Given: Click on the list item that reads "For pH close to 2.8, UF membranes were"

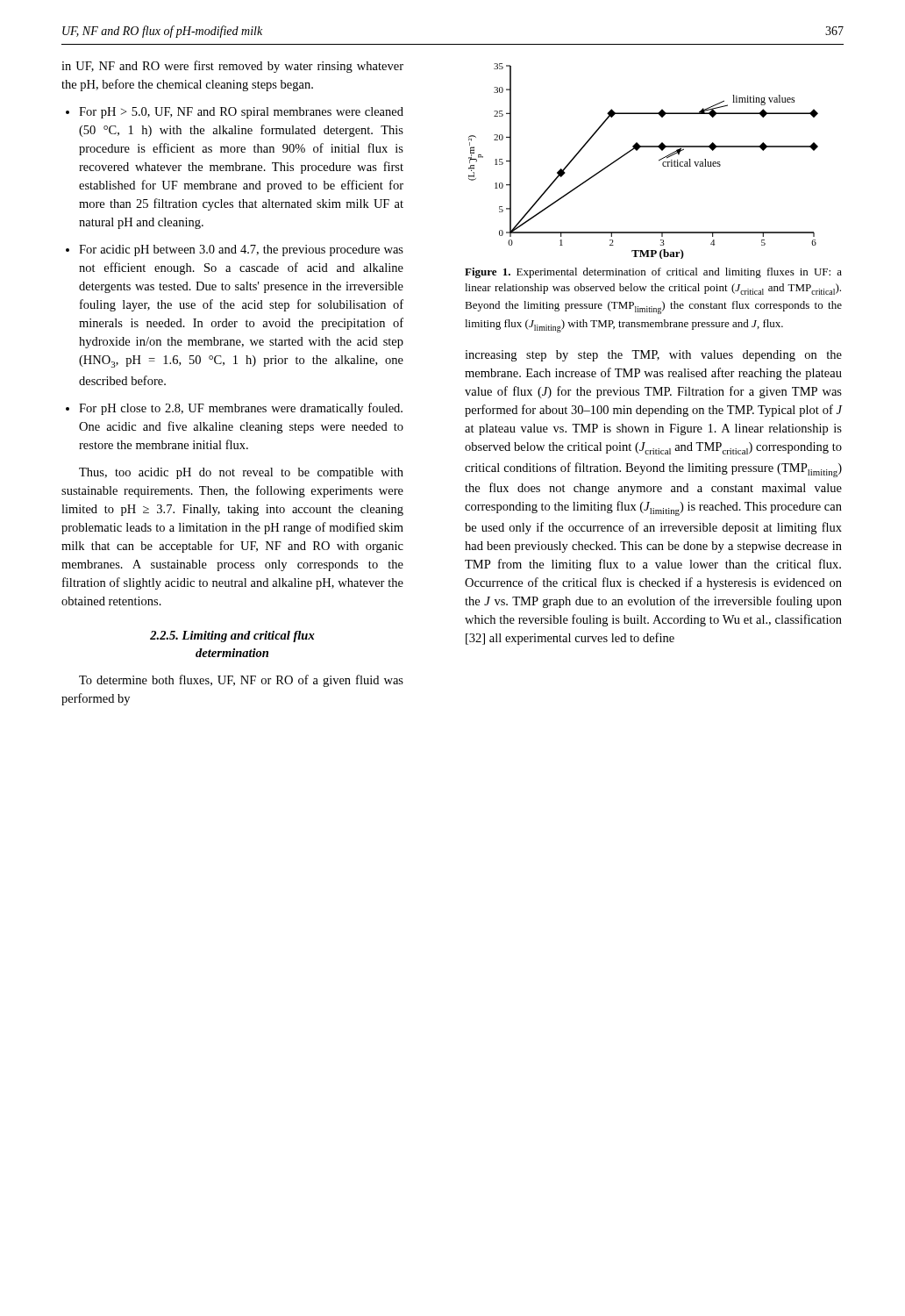Looking at the screenshot, I should click(241, 426).
